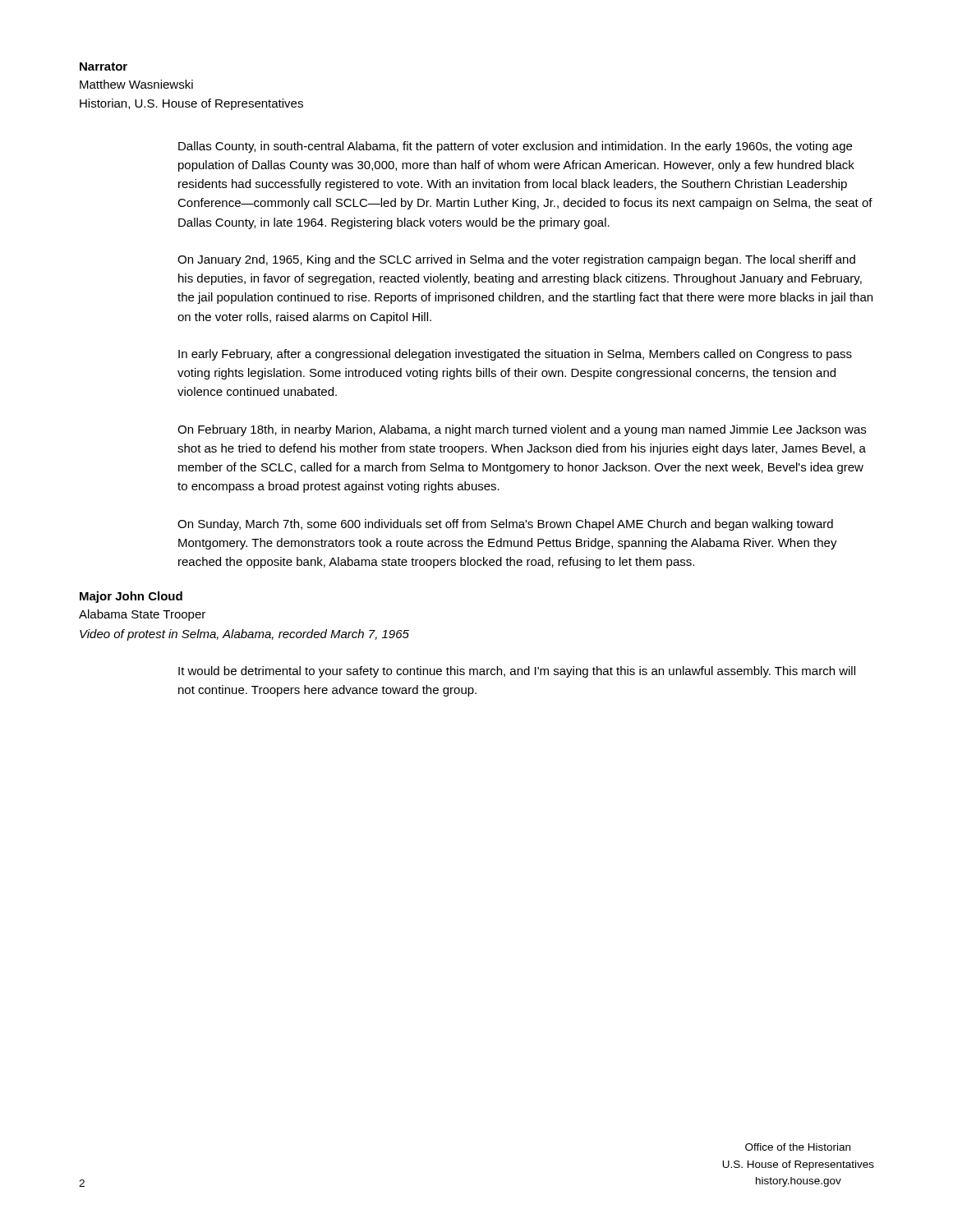953x1232 pixels.
Task: Click on the text block that says "It would be detrimental to"
Action: point(517,680)
